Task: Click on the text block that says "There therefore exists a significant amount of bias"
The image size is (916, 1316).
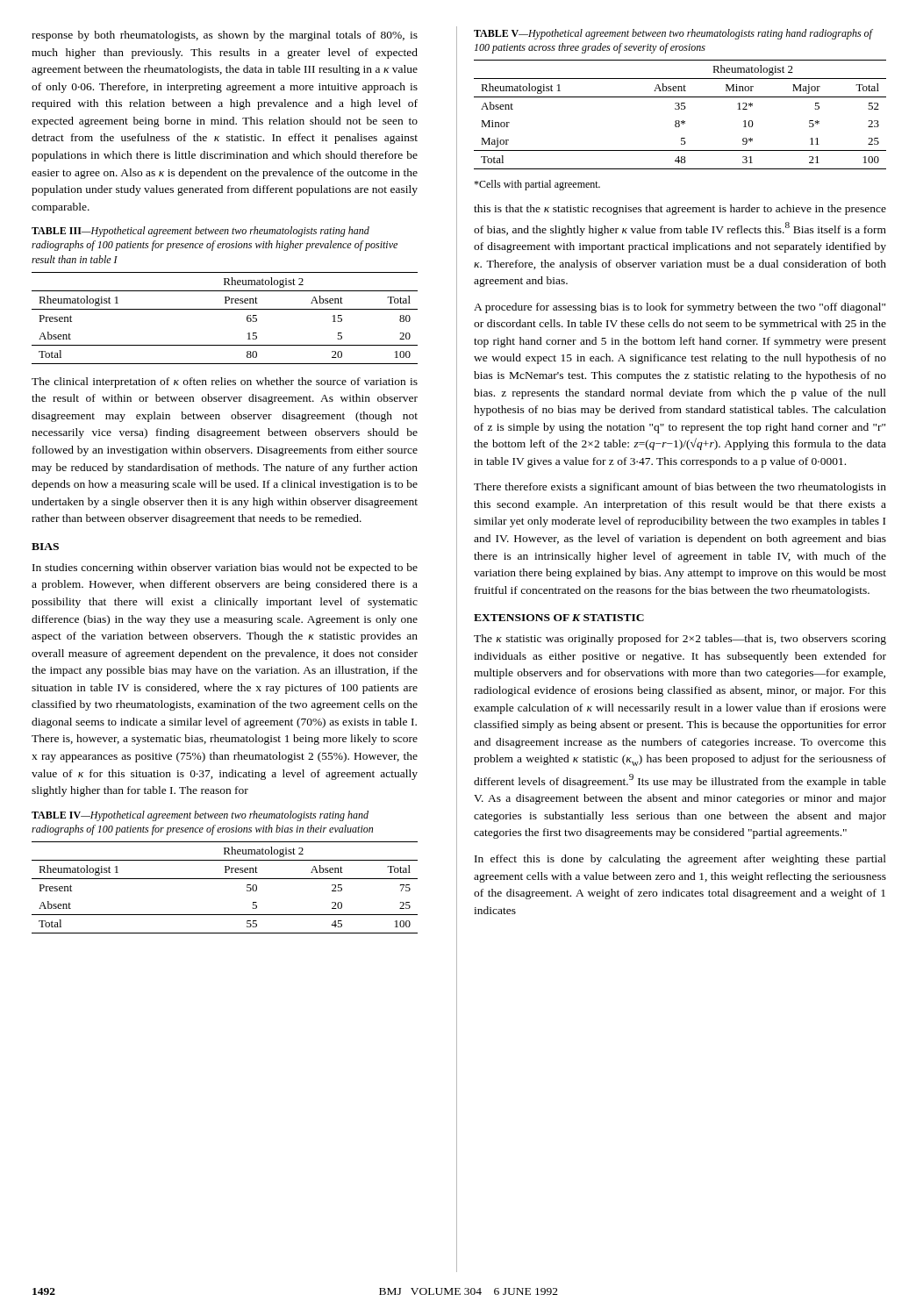Action: coord(680,538)
